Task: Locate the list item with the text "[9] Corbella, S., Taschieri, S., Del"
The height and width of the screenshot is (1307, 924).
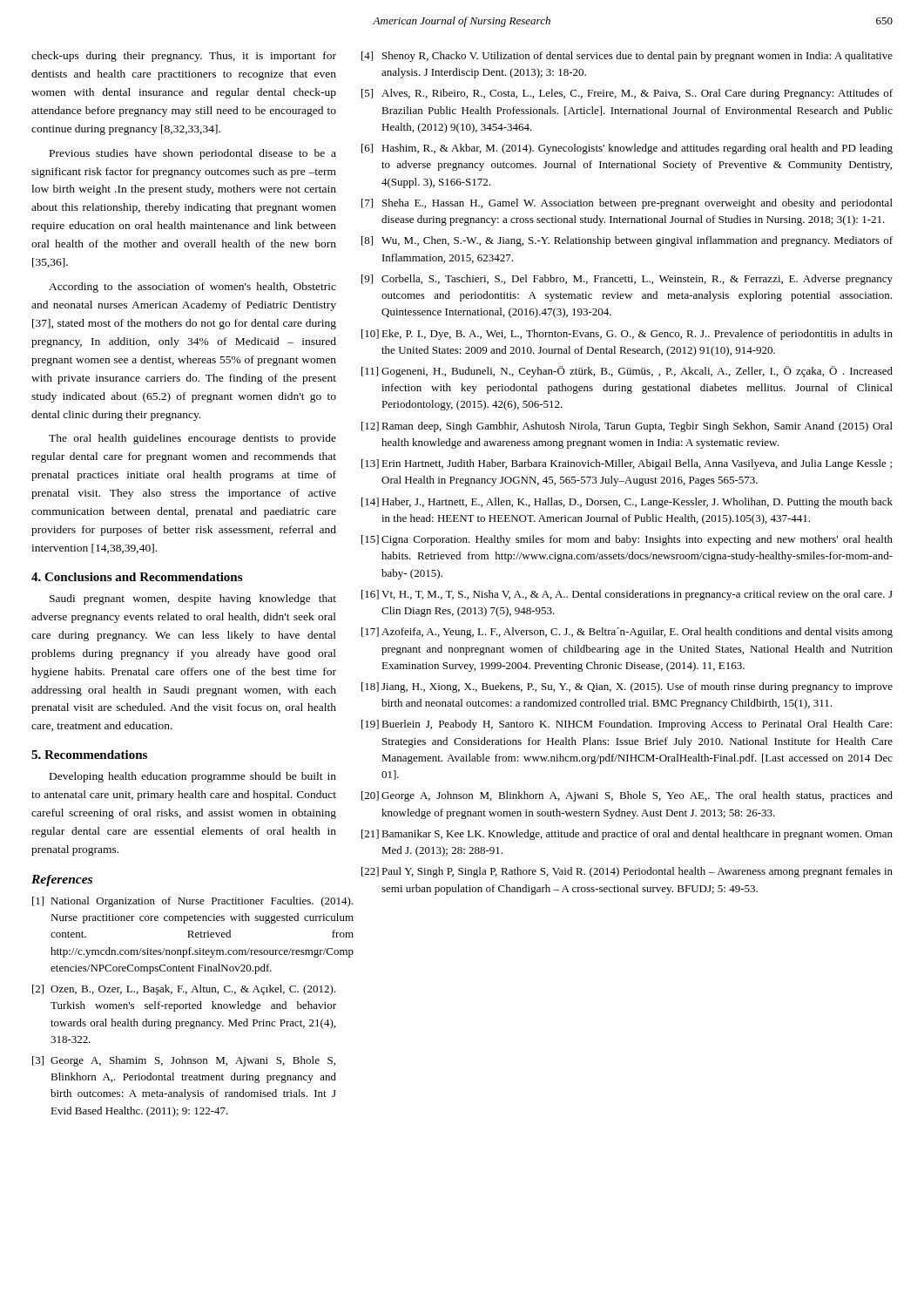Action: tap(627, 295)
